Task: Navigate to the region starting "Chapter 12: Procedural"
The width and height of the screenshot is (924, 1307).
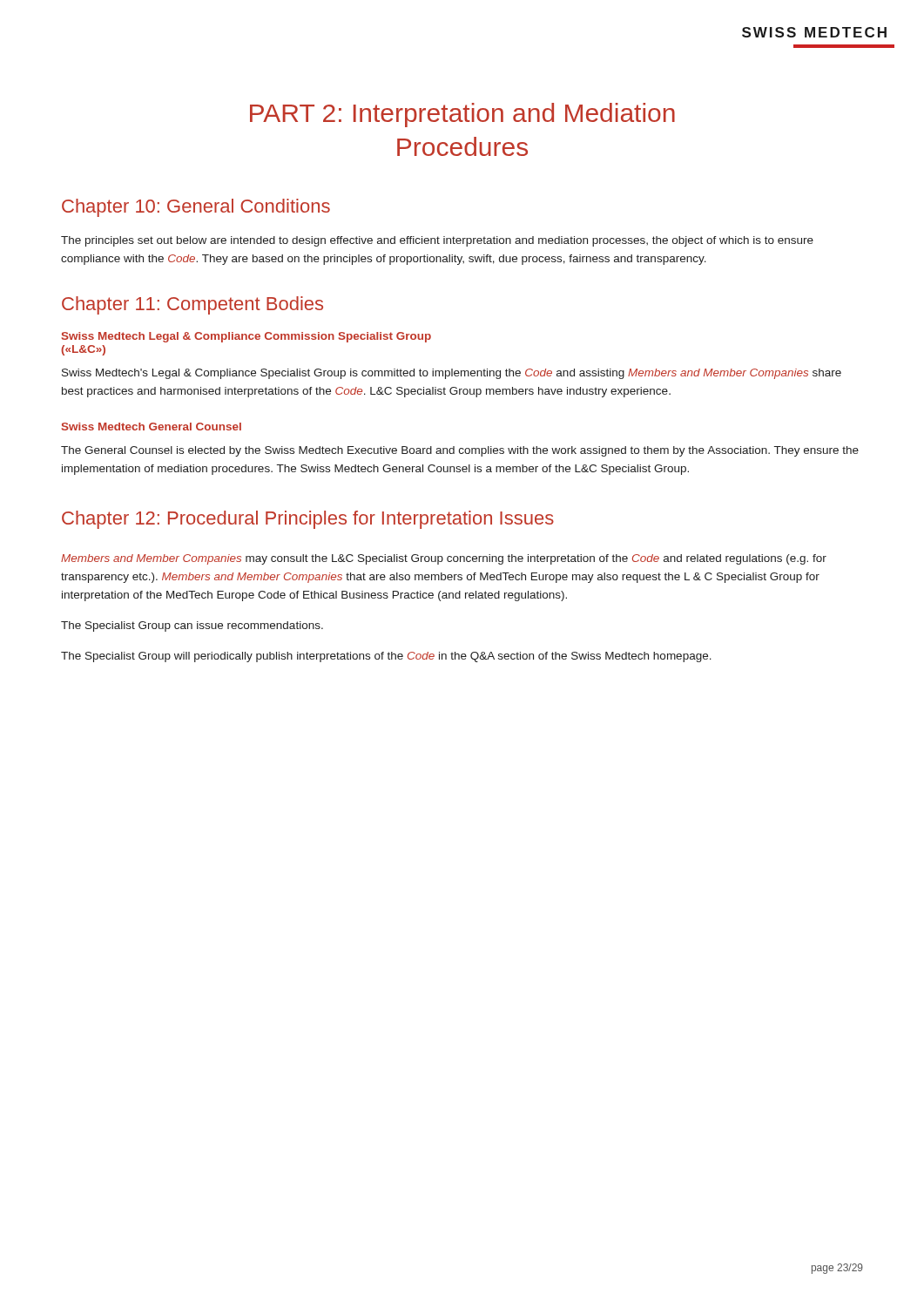Action: [x=308, y=518]
